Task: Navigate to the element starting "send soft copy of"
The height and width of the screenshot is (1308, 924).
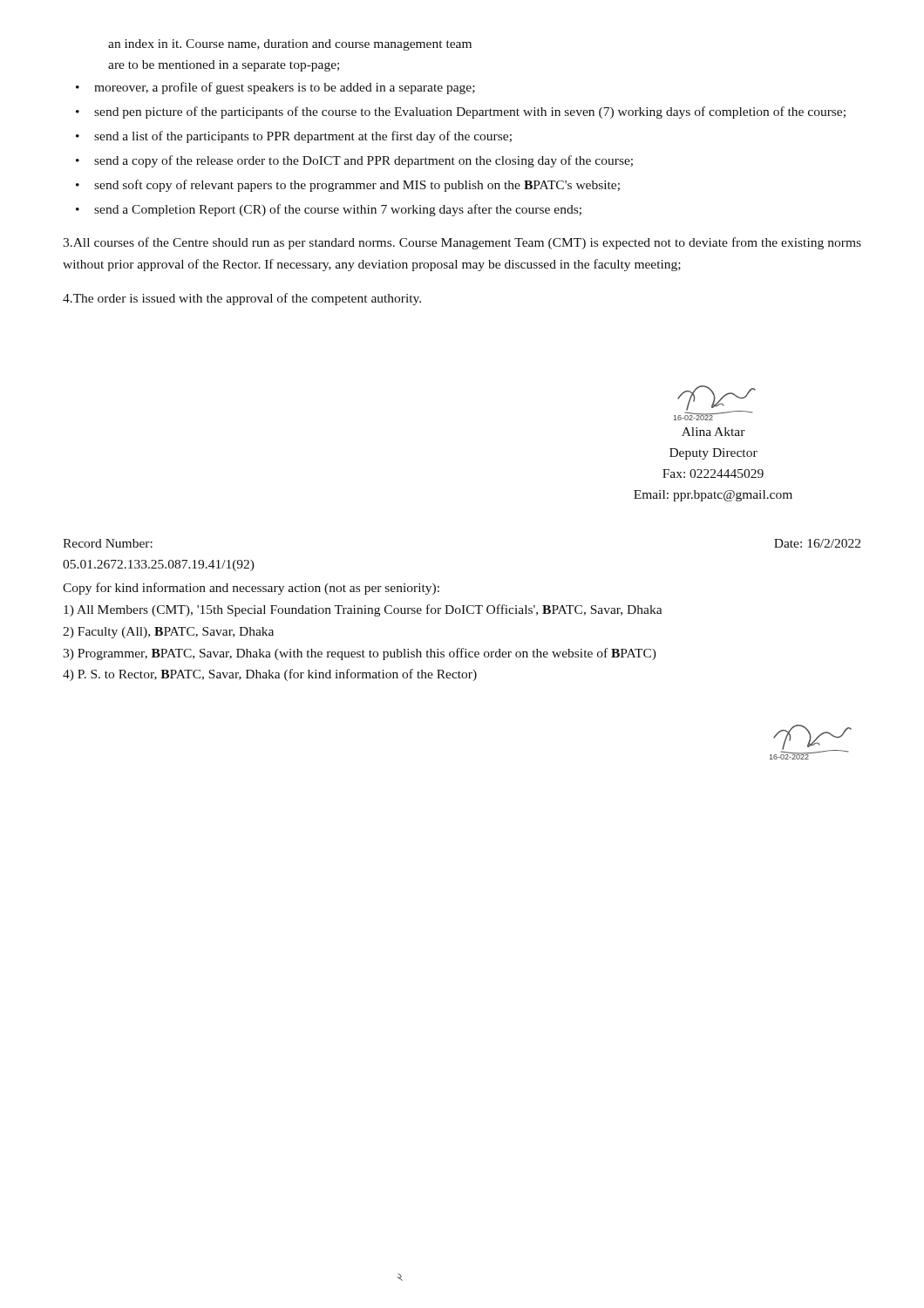Action: pyautogui.click(x=357, y=184)
